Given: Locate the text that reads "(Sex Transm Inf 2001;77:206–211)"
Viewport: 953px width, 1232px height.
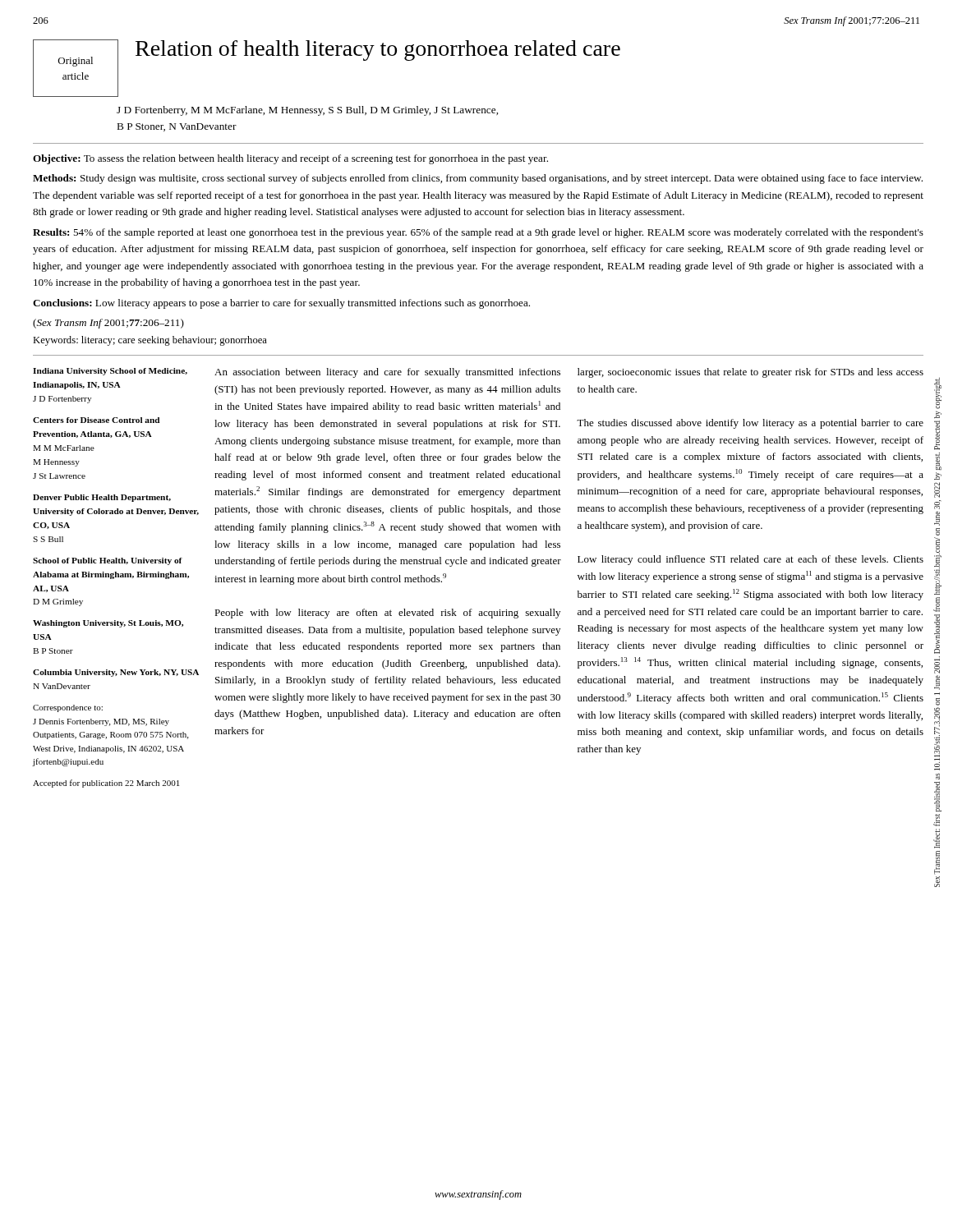Looking at the screenshot, I should (x=108, y=322).
